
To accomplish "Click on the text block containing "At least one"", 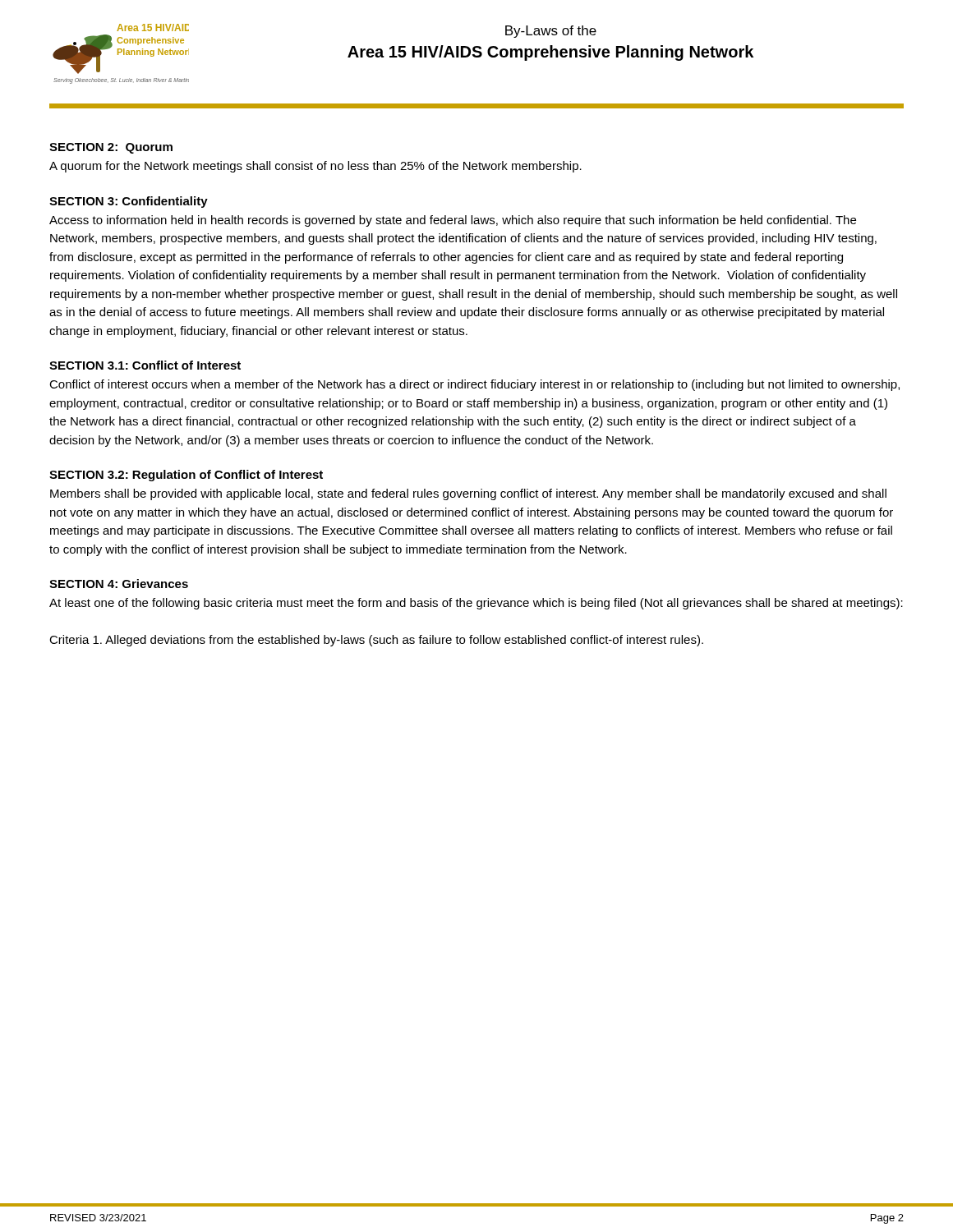I will pos(476,602).
